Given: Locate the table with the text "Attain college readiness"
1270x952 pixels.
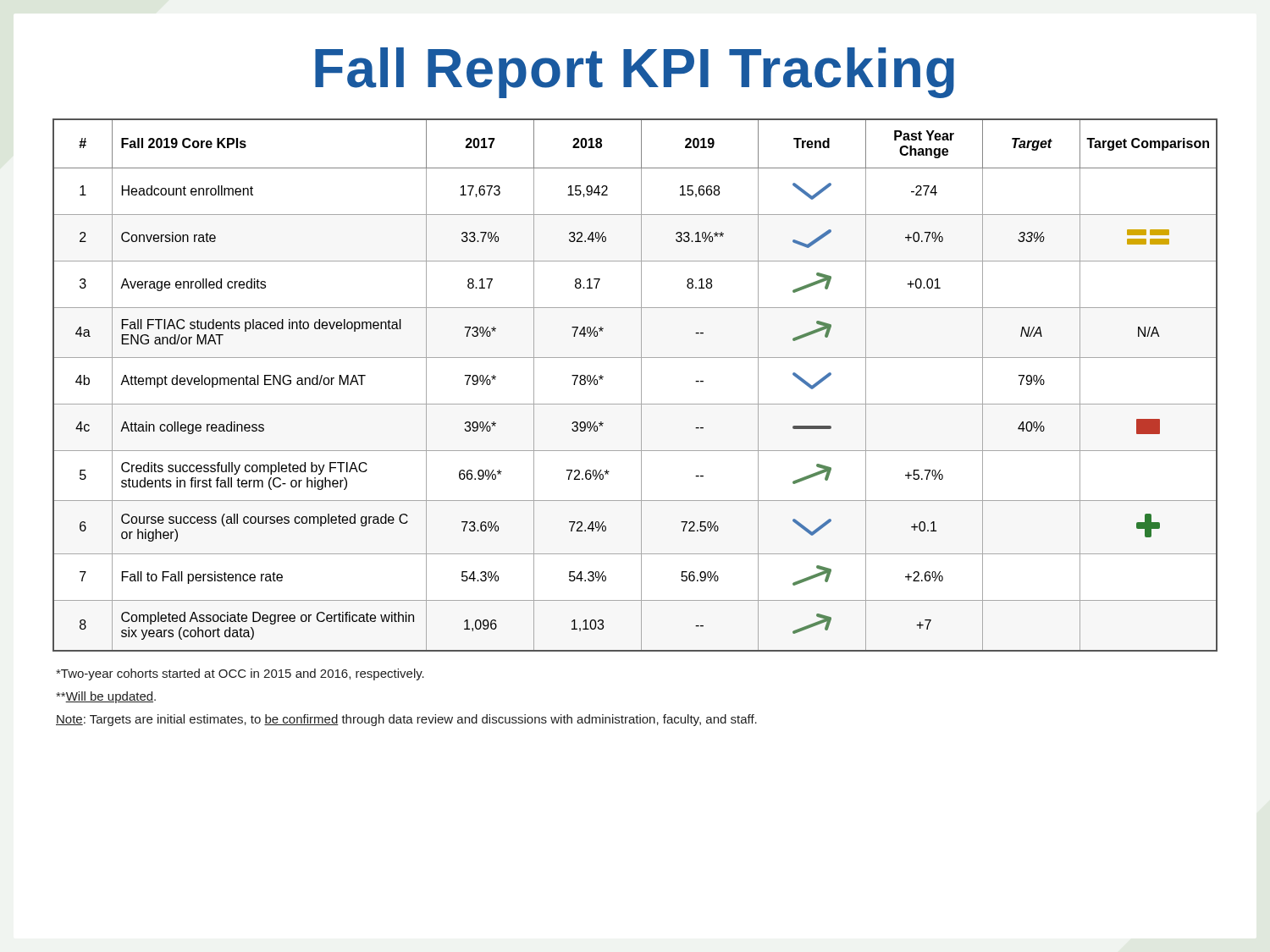Looking at the screenshot, I should tap(635, 385).
